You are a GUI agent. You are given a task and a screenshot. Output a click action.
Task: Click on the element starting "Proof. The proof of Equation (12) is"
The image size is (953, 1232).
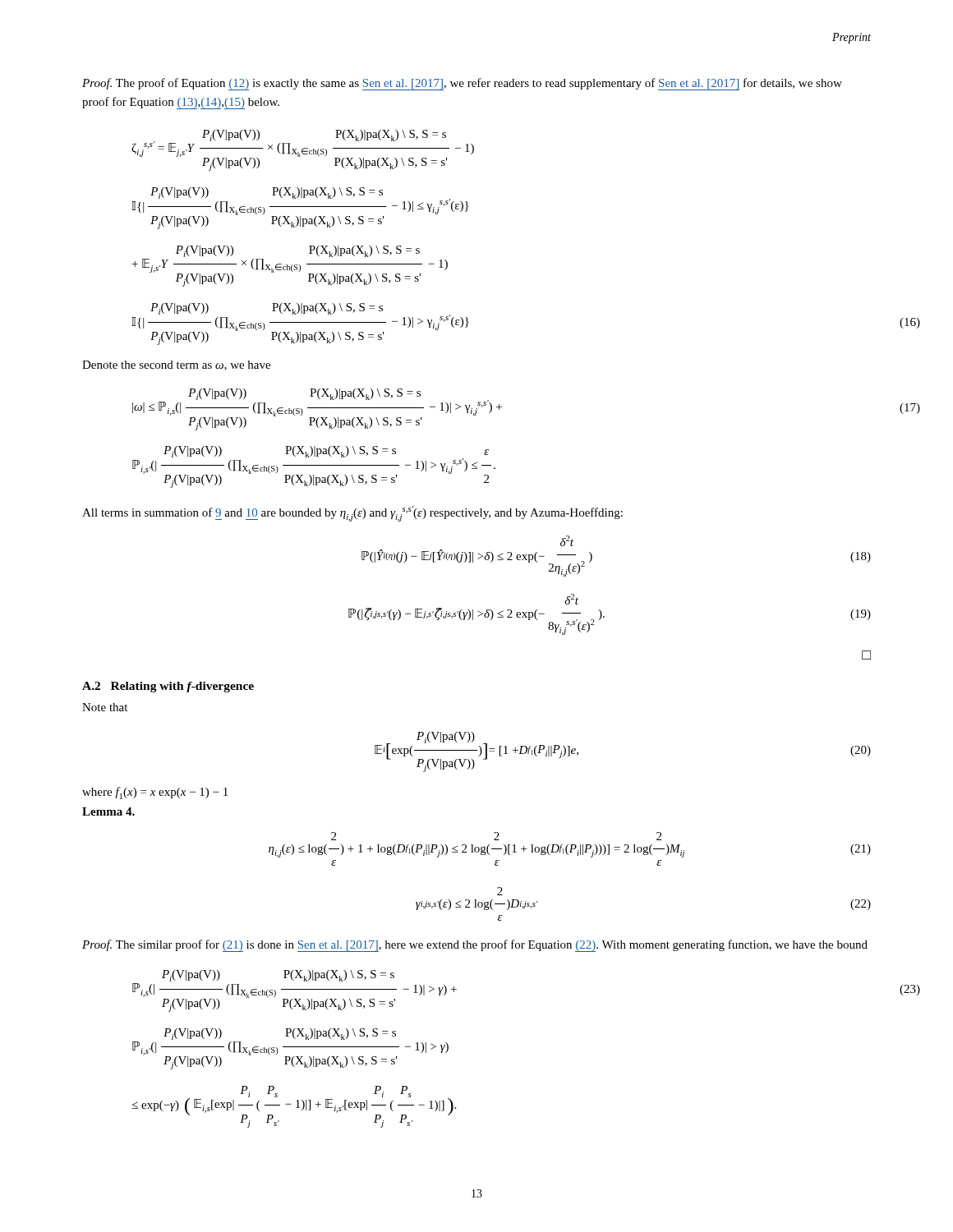[462, 93]
